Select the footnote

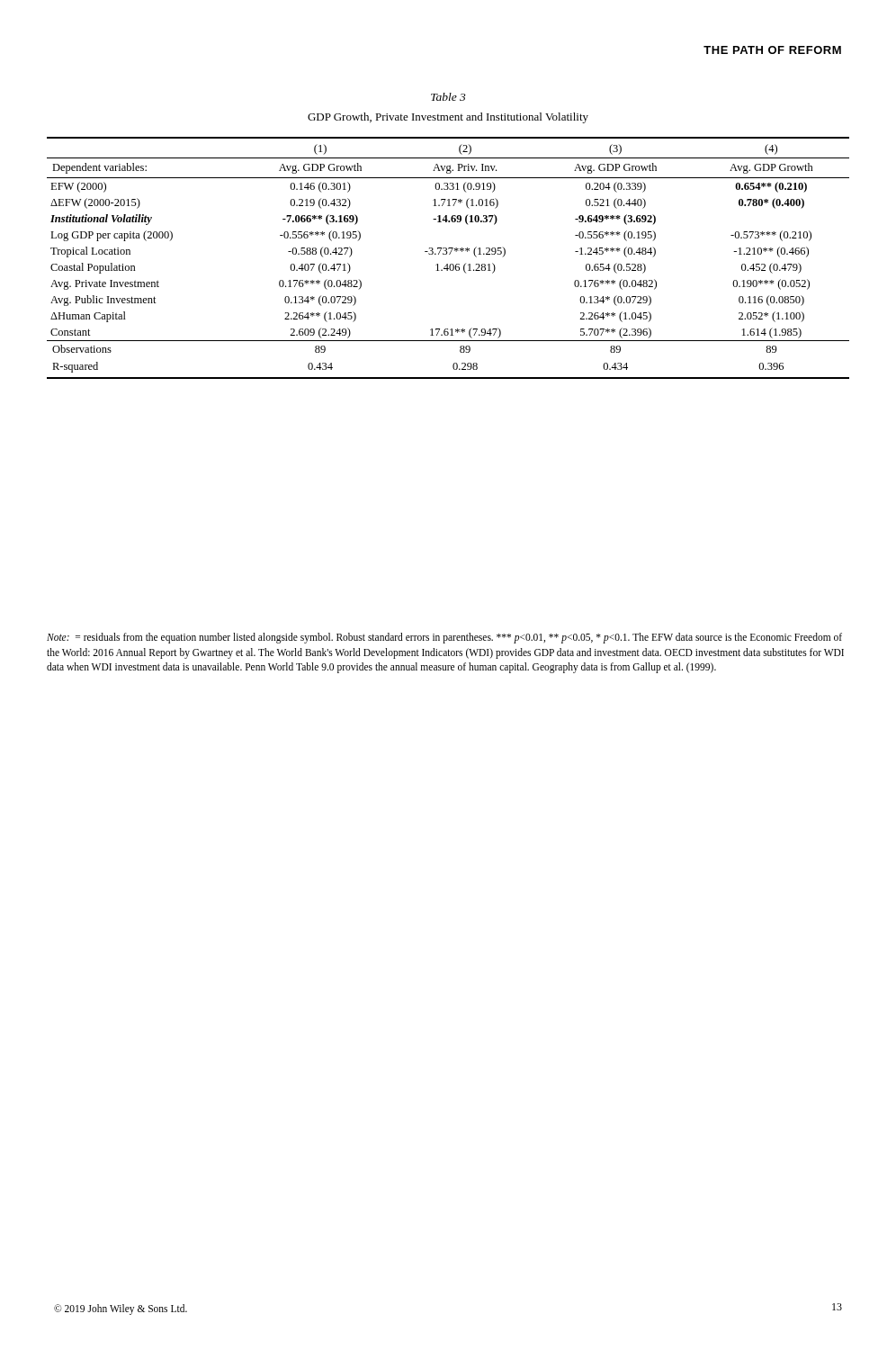(446, 652)
